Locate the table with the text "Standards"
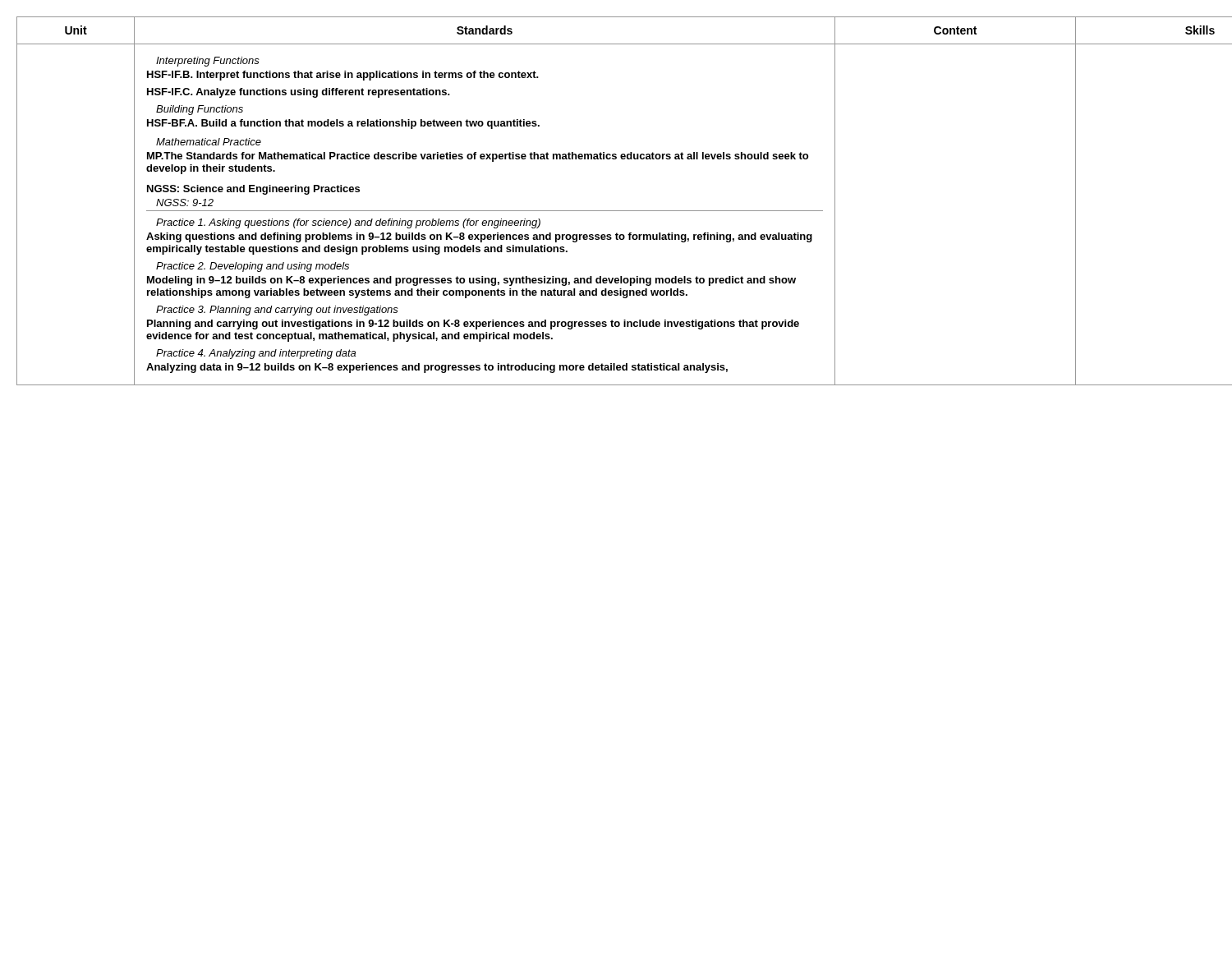Image resolution: width=1232 pixels, height=953 pixels. (616, 201)
